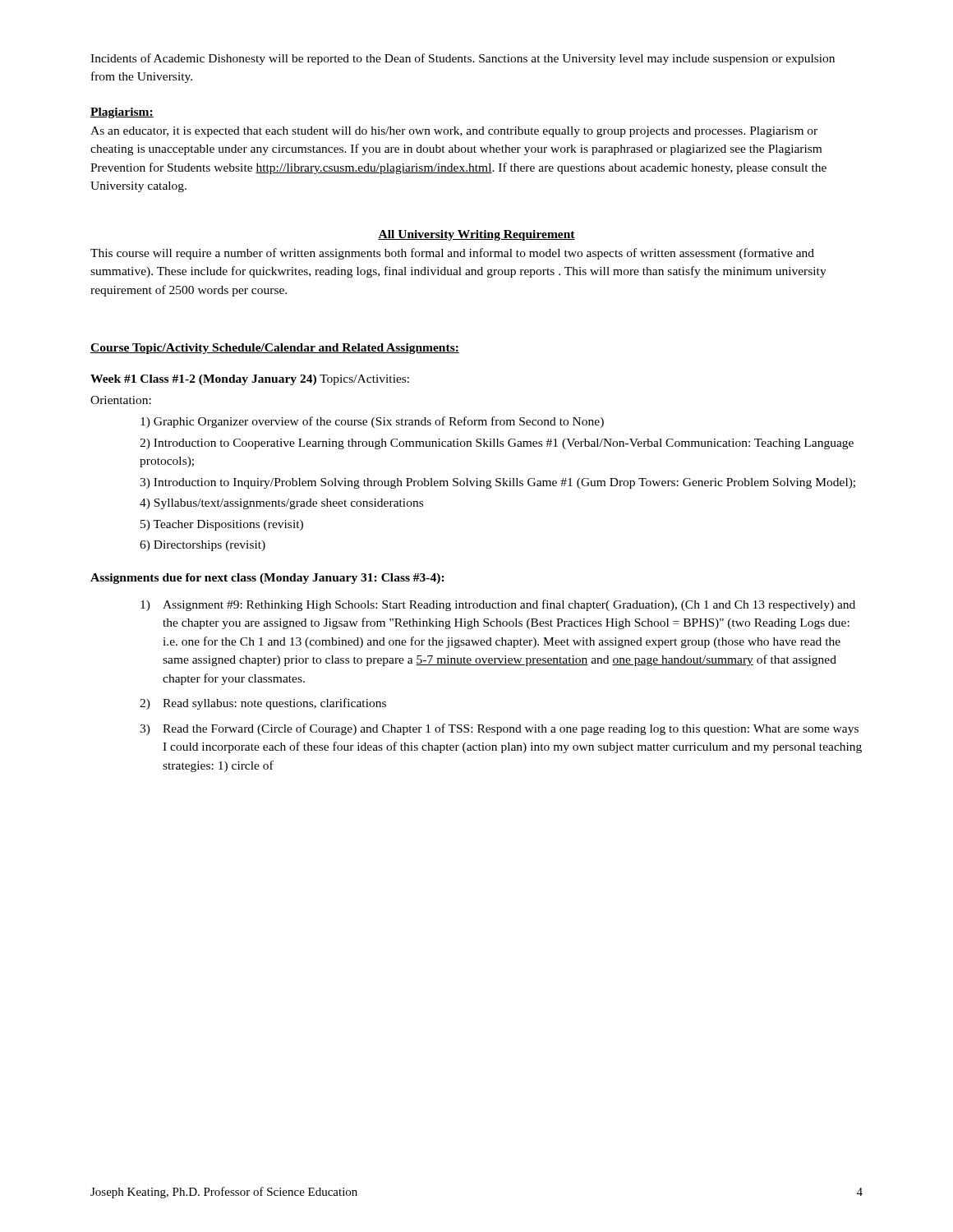Screen dimensions: 1232x953
Task: Click the passage that begins "3) Read the Forward (Circle"
Action: (x=501, y=747)
